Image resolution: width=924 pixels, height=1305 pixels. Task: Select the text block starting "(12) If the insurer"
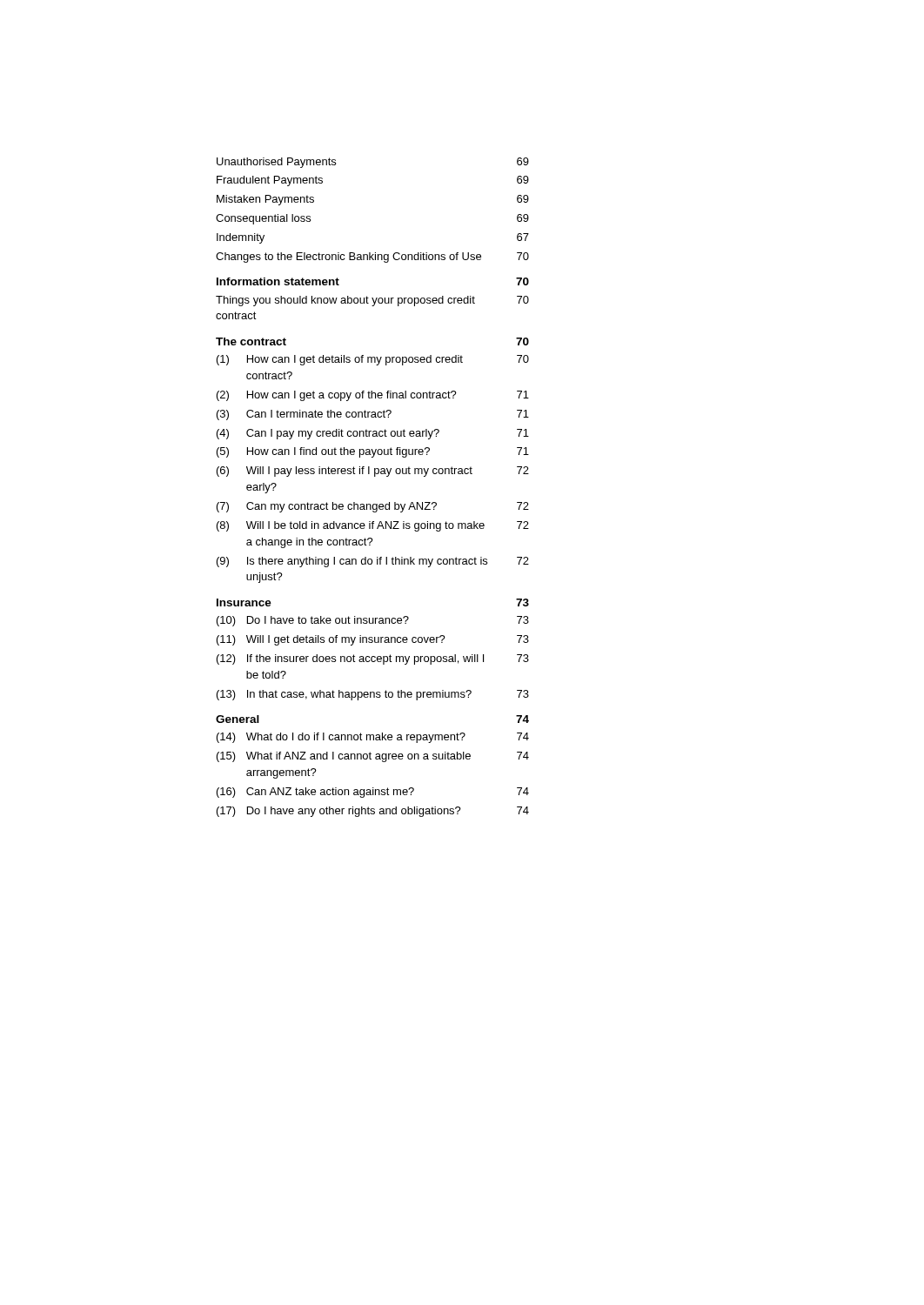tap(372, 667)
